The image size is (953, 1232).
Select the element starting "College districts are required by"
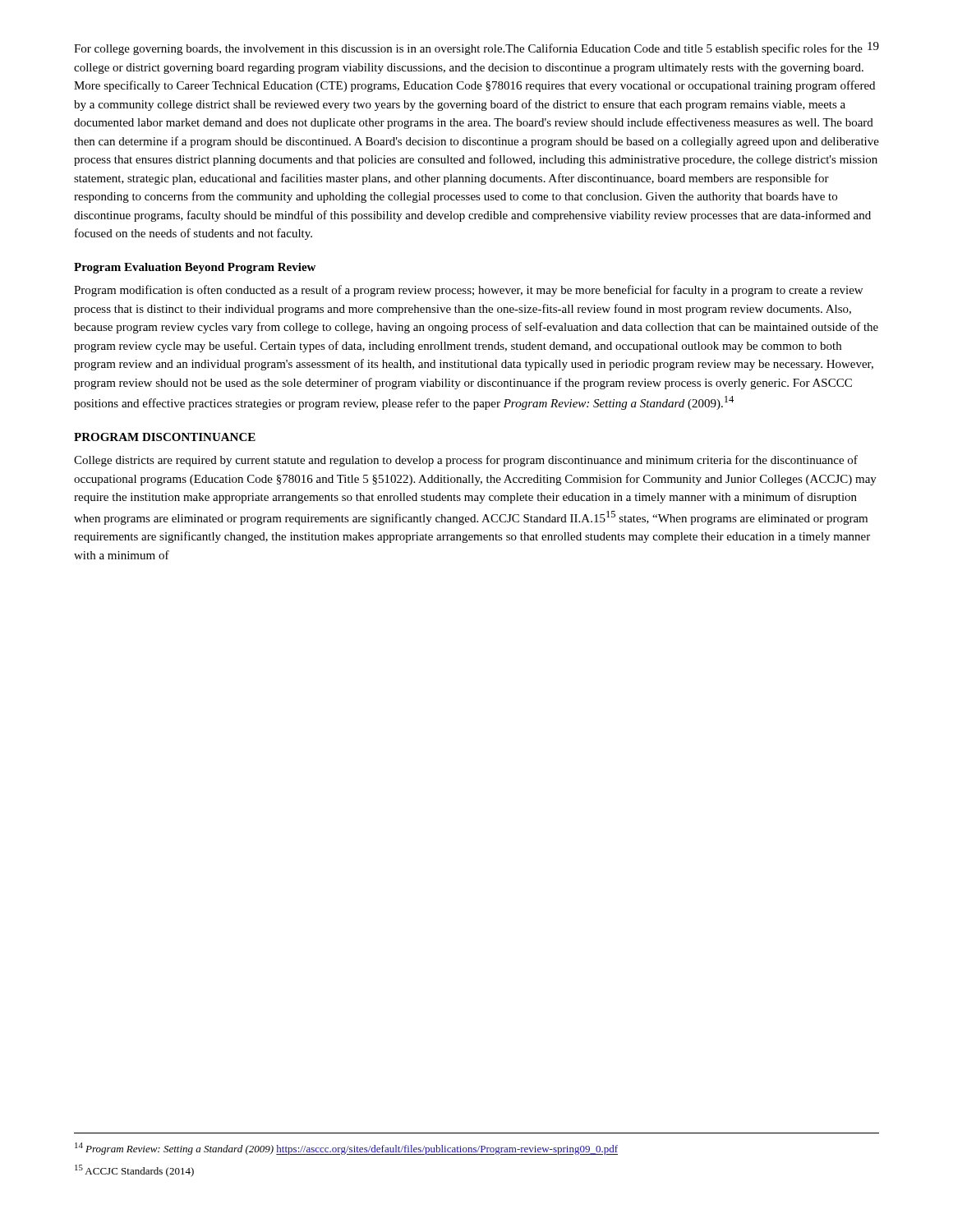(476, 508)
